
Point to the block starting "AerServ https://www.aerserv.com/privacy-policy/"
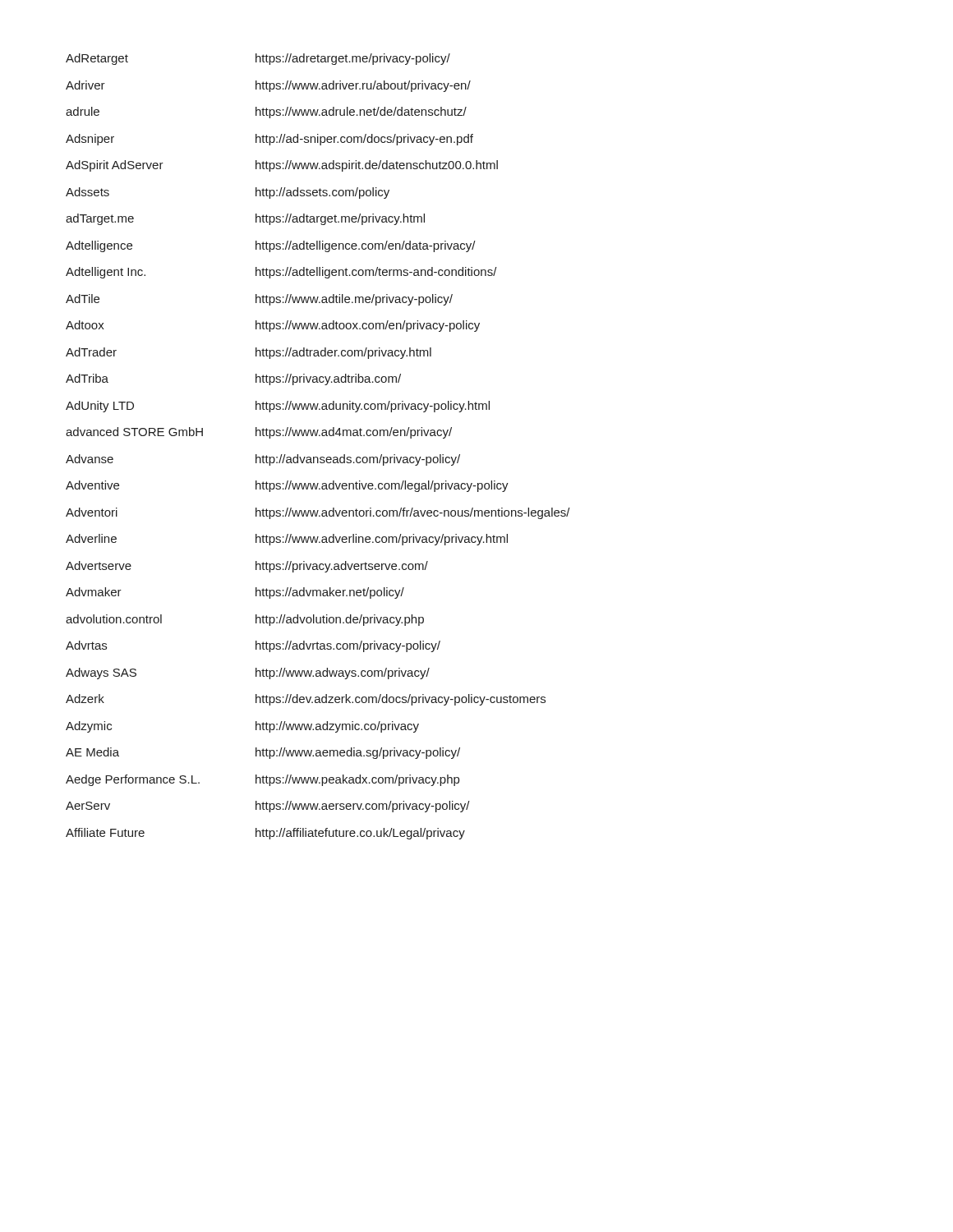[268, 806]
